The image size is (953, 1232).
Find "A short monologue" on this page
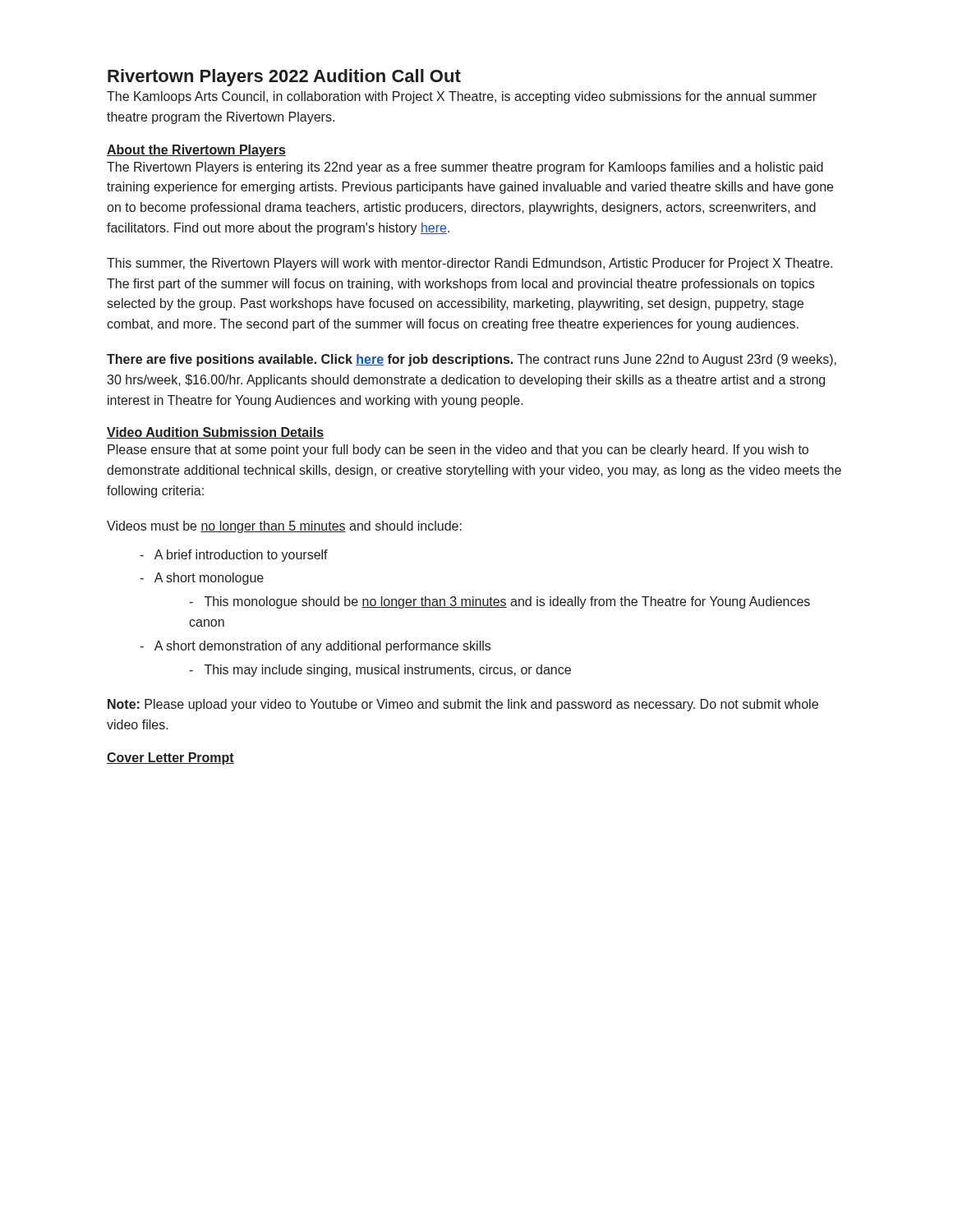pos(202,578)
